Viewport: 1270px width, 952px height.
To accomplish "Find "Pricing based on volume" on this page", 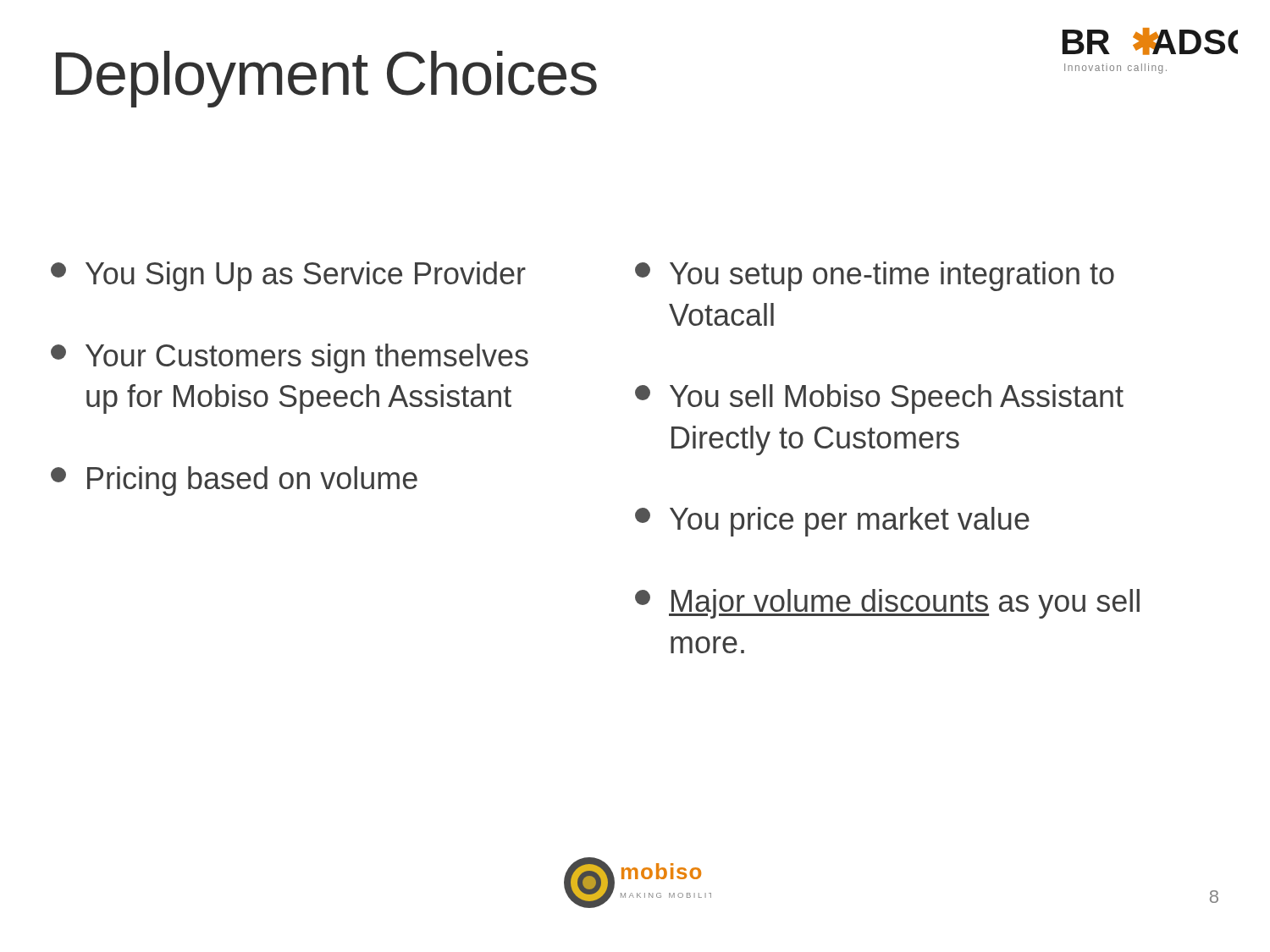I will [235, 479].
